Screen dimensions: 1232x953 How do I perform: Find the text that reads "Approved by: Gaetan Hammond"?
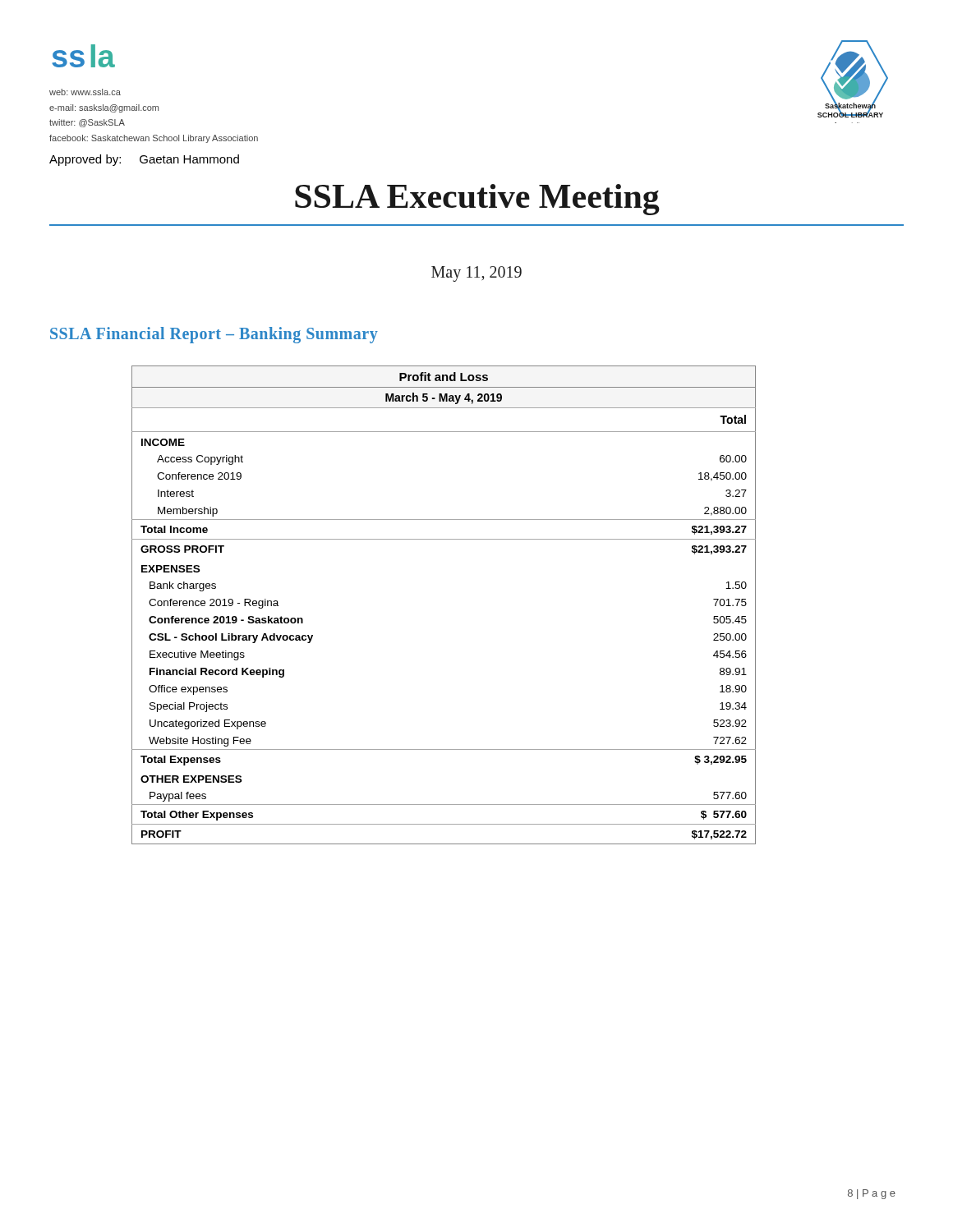coord(144,159)
